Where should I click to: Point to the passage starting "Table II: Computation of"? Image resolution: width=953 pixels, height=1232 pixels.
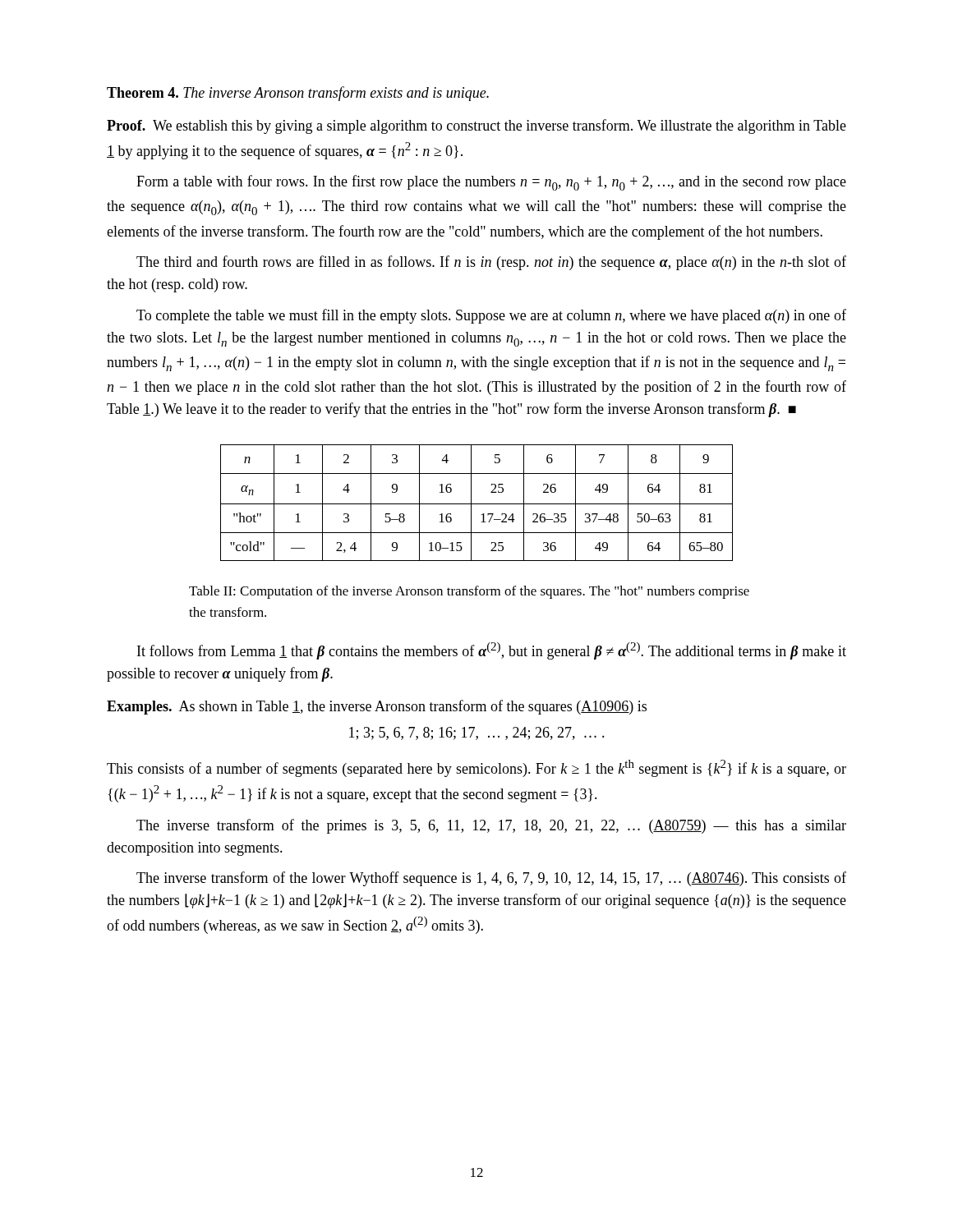[x=469, y=602]
